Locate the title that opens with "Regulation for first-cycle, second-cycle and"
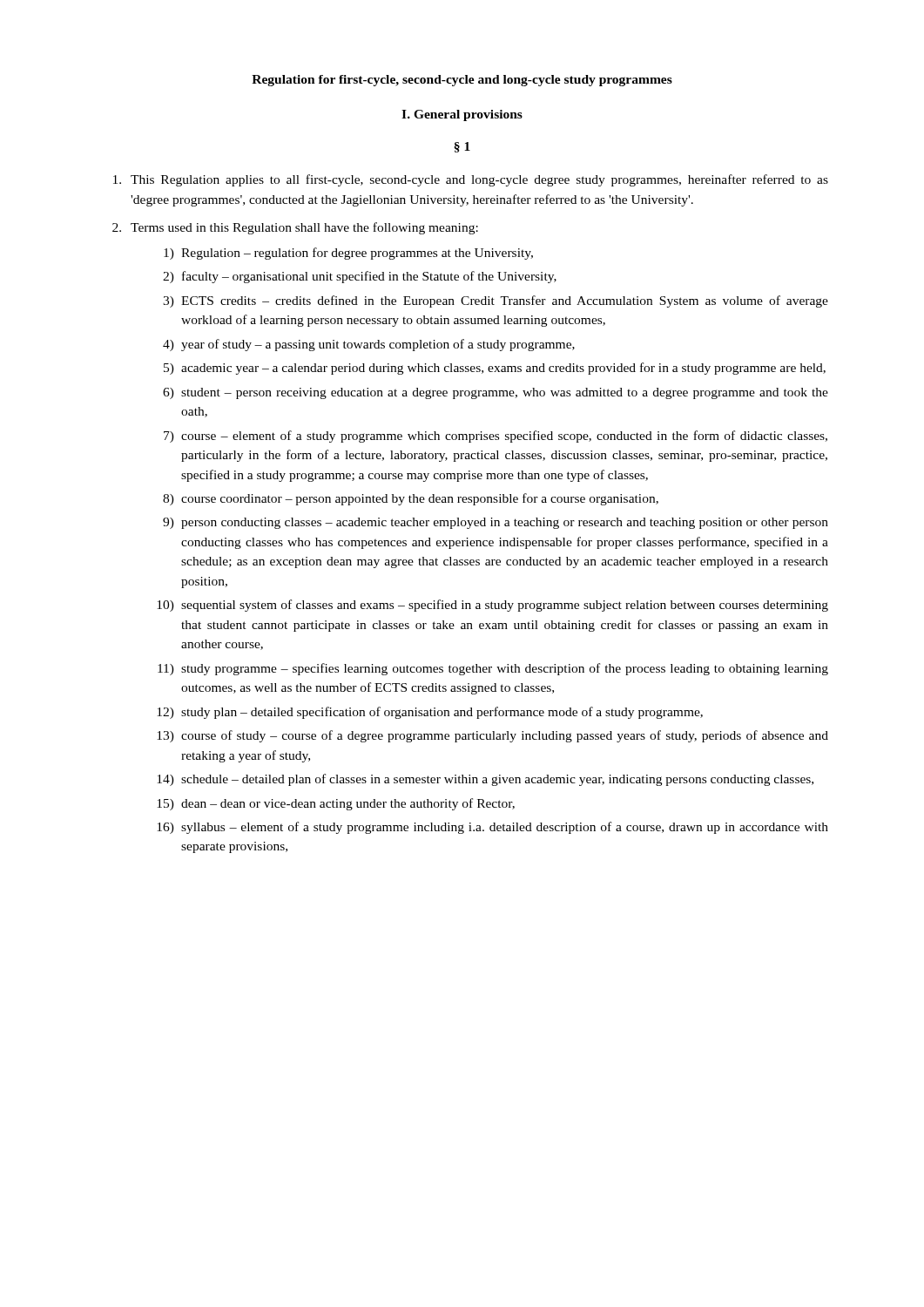The image size is (924, 1307). tap(462, 79)
